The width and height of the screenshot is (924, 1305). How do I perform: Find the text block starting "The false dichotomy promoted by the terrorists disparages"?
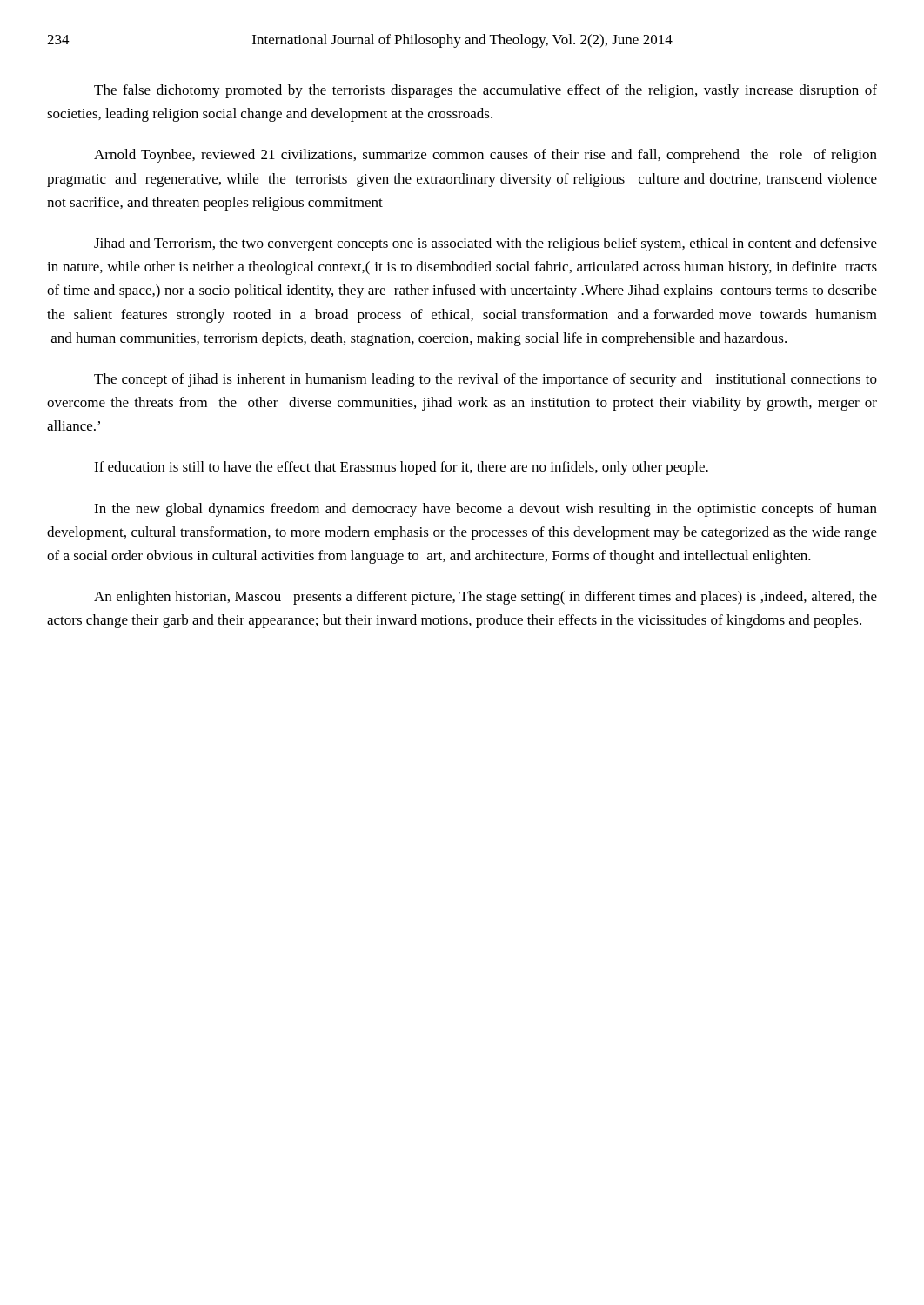point(462,102)
